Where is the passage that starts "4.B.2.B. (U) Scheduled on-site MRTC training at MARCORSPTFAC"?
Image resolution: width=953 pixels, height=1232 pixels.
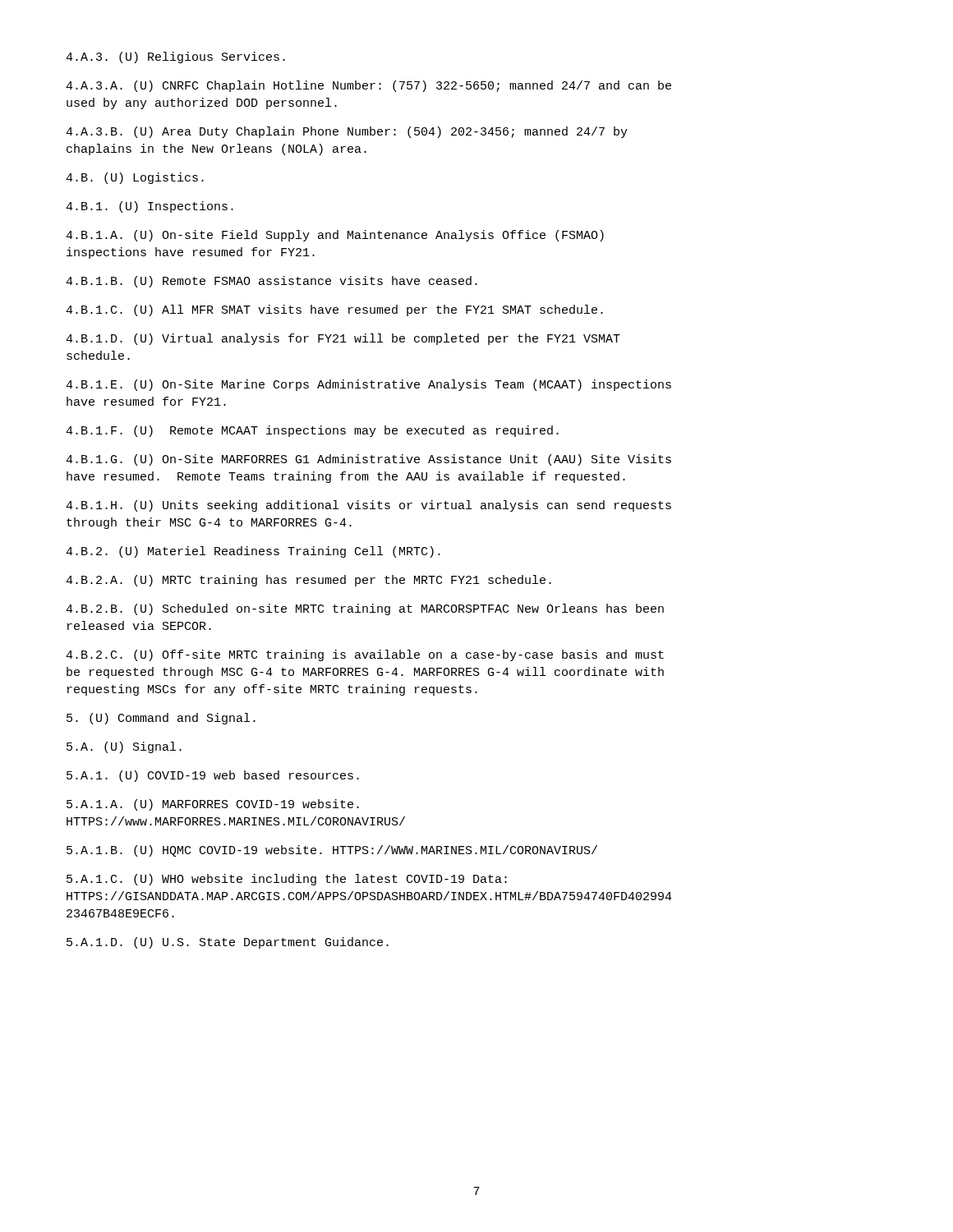tap(365, 618)
